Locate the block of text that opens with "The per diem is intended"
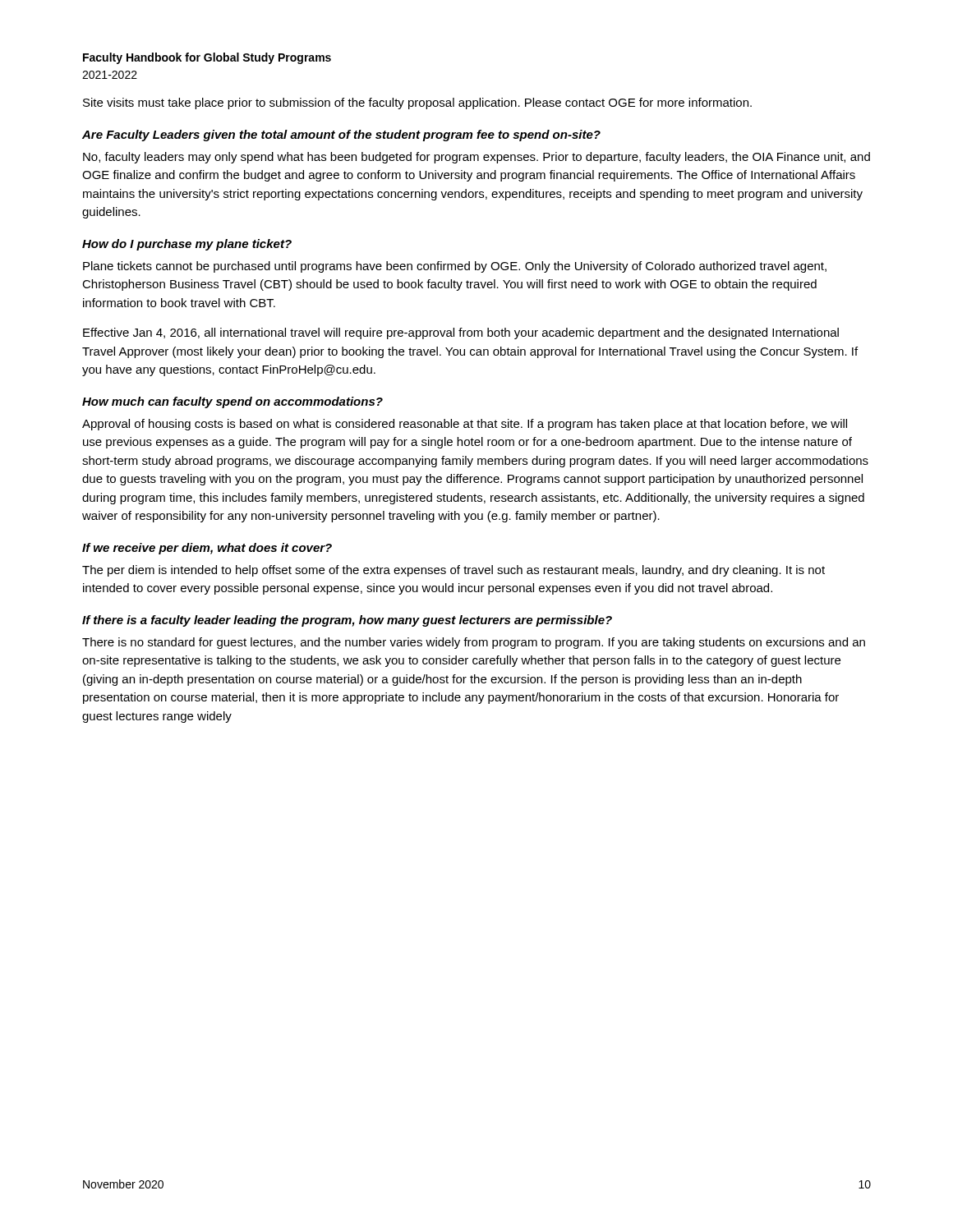Screen dimensions: 1232x953 pos(476,579)
